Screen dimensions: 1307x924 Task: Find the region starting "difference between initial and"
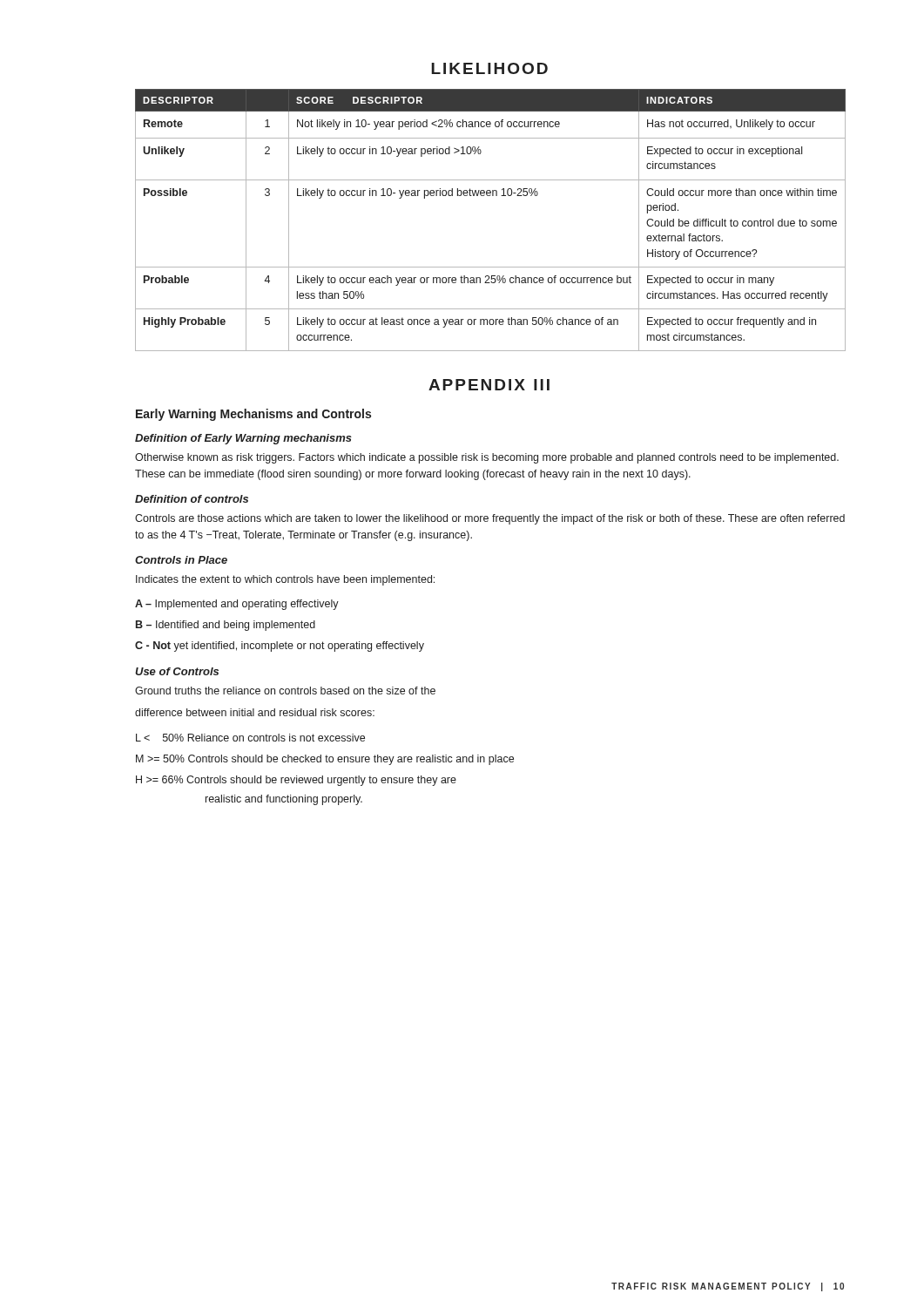tap(255, 713)
